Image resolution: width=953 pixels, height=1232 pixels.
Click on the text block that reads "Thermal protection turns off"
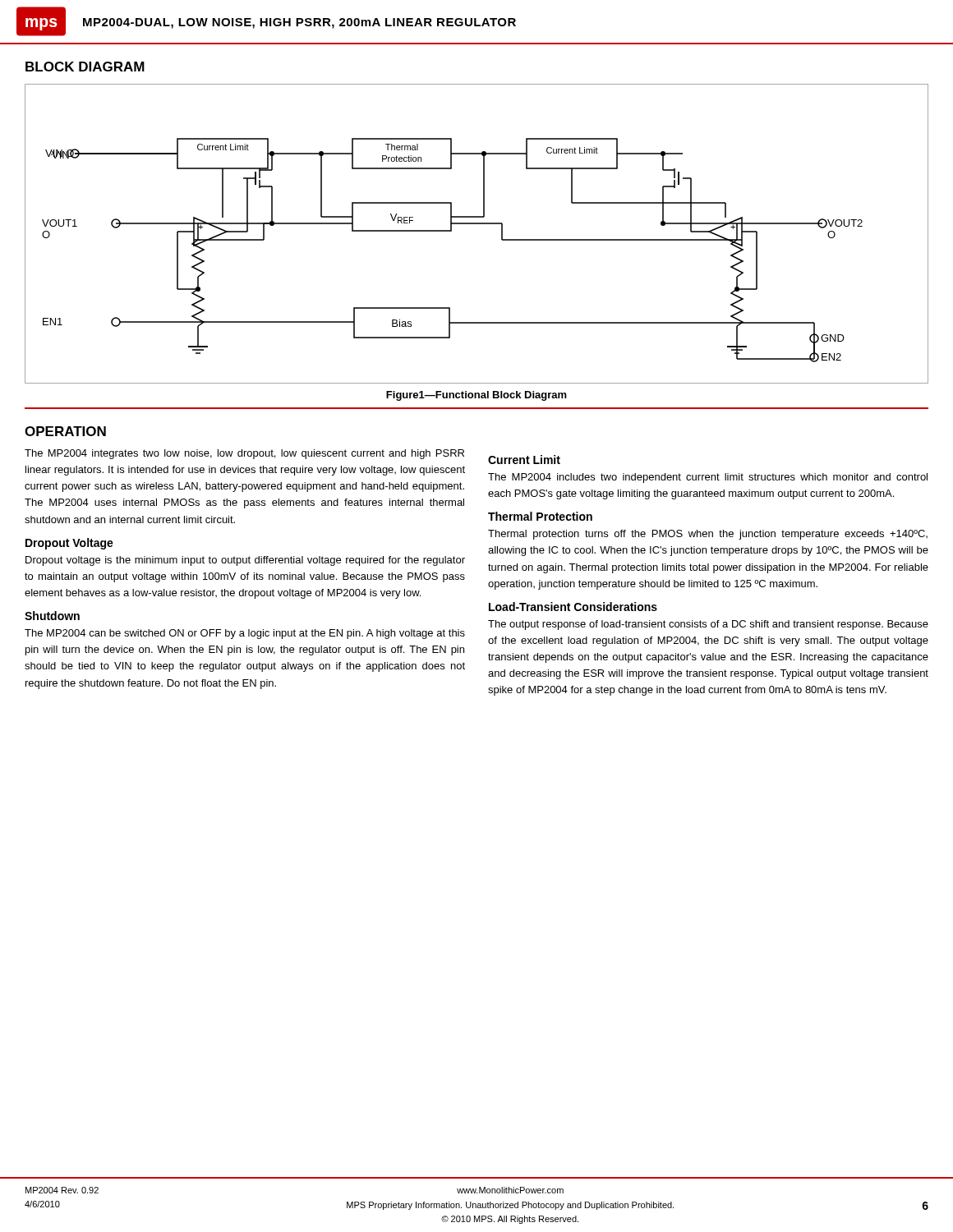[x=708, y=559]
